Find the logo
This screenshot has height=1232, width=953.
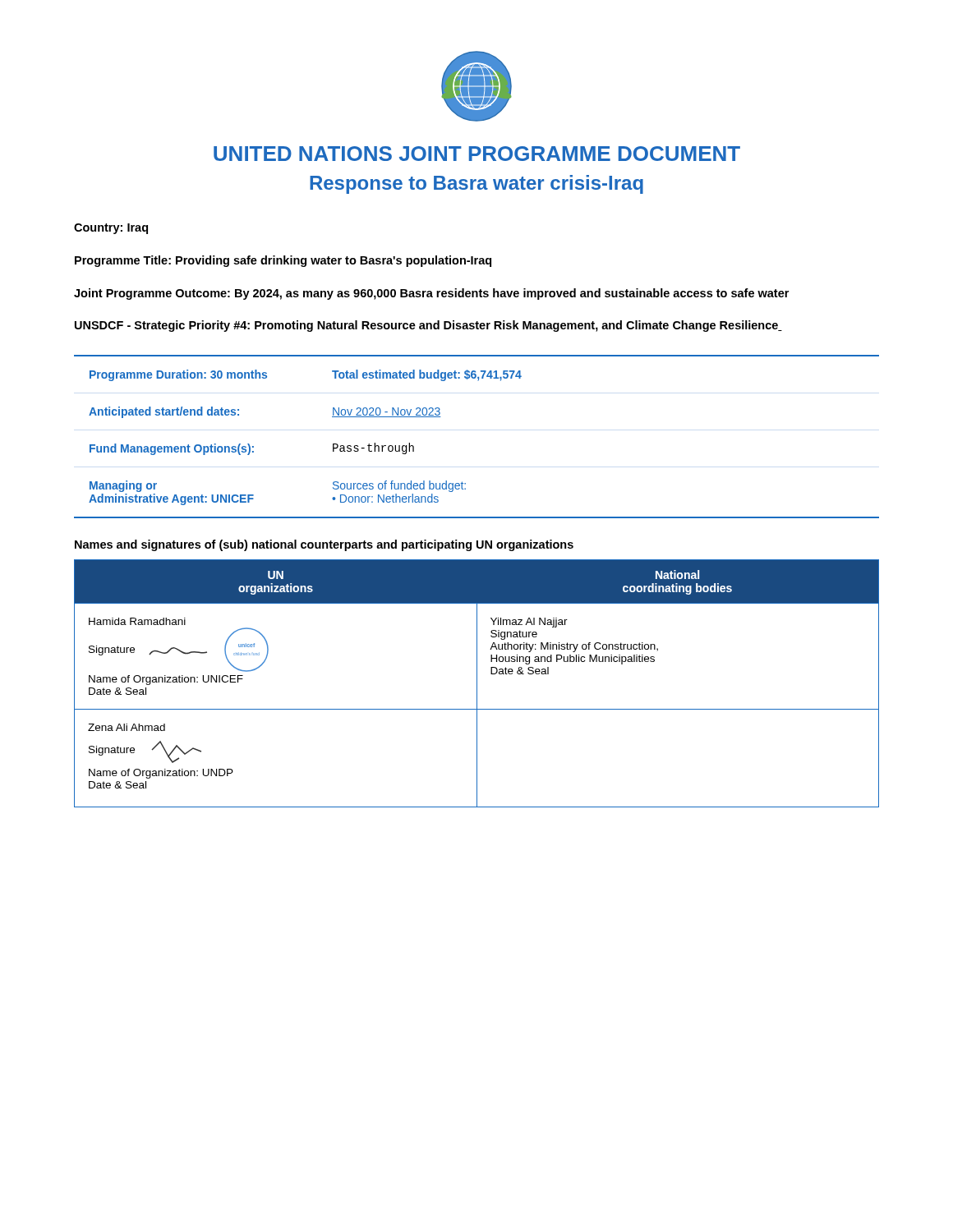[476, 88]
